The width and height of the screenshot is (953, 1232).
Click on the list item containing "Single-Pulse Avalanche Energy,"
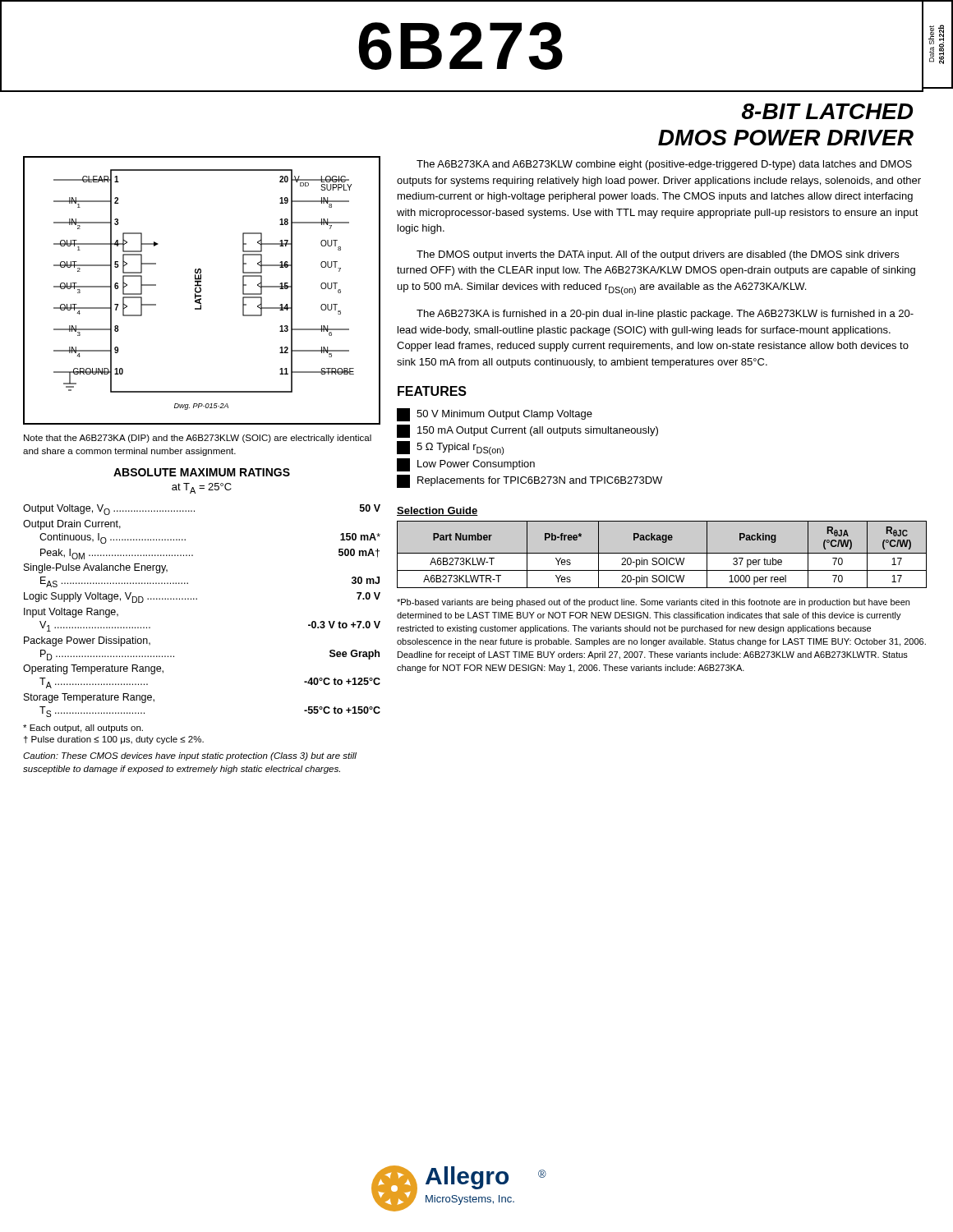click(96, 568)
